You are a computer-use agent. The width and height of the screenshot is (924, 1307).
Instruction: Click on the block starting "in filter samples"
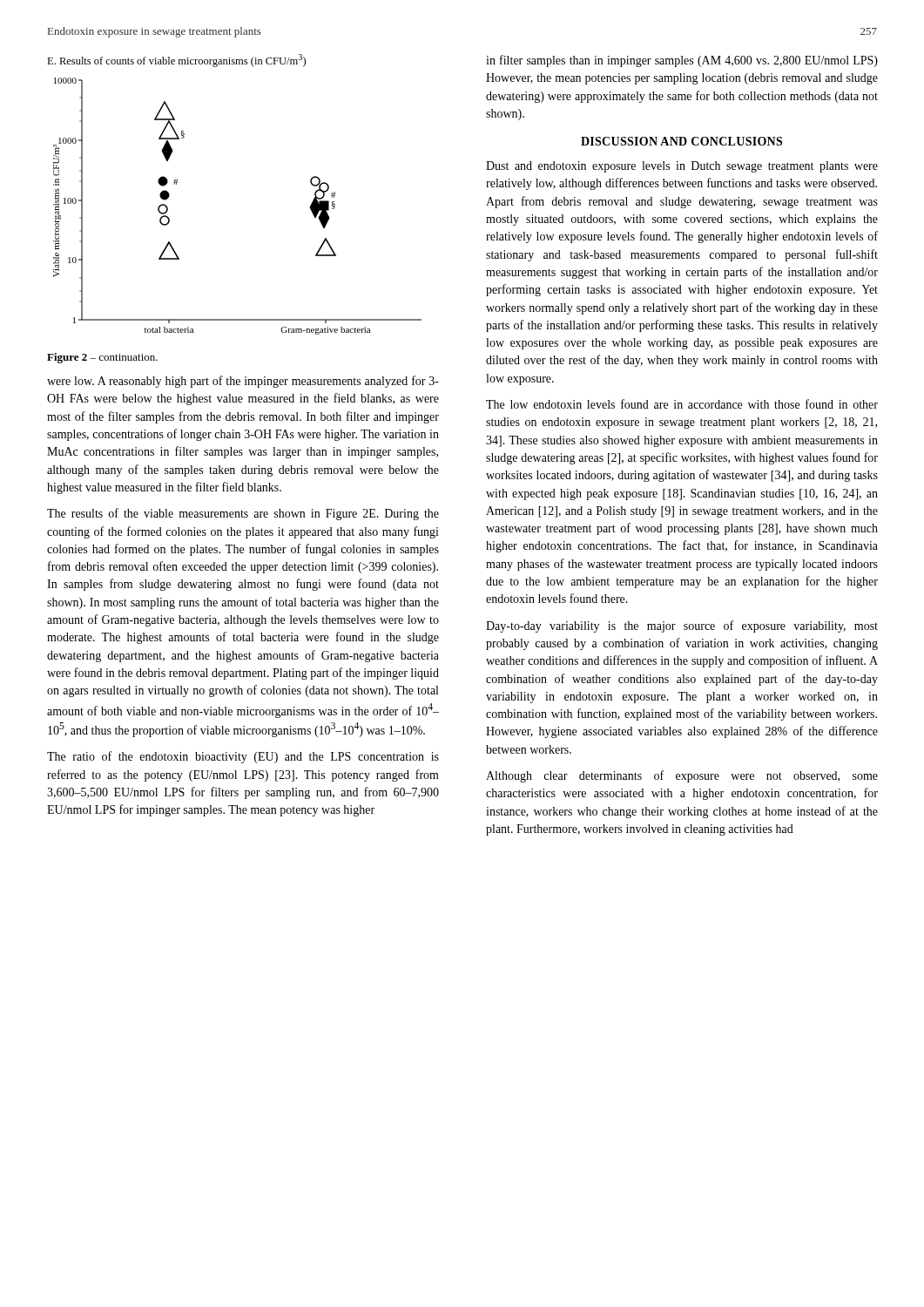(682, 88)
